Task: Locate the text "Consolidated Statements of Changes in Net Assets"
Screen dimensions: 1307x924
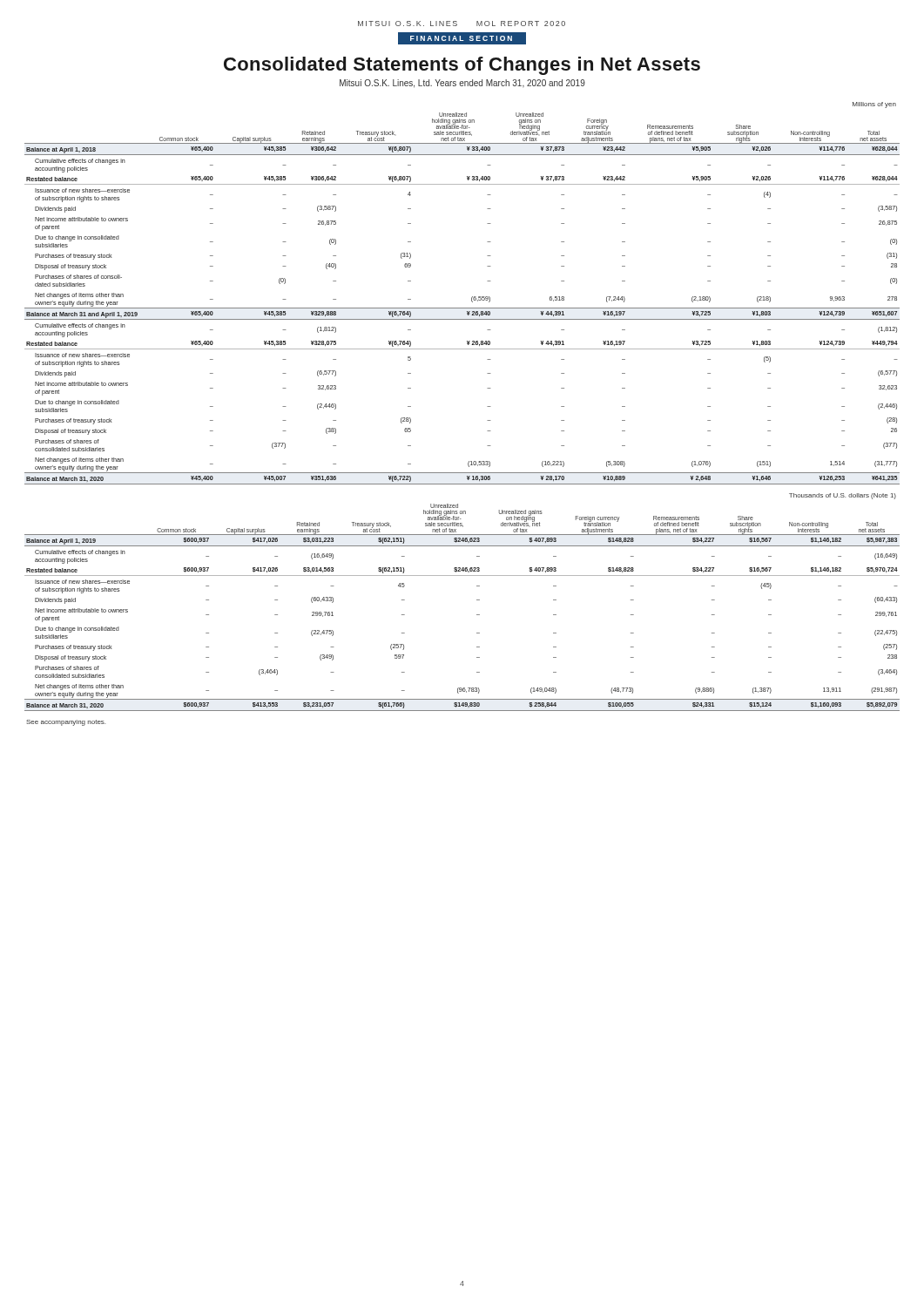Action: coord(462,64)
